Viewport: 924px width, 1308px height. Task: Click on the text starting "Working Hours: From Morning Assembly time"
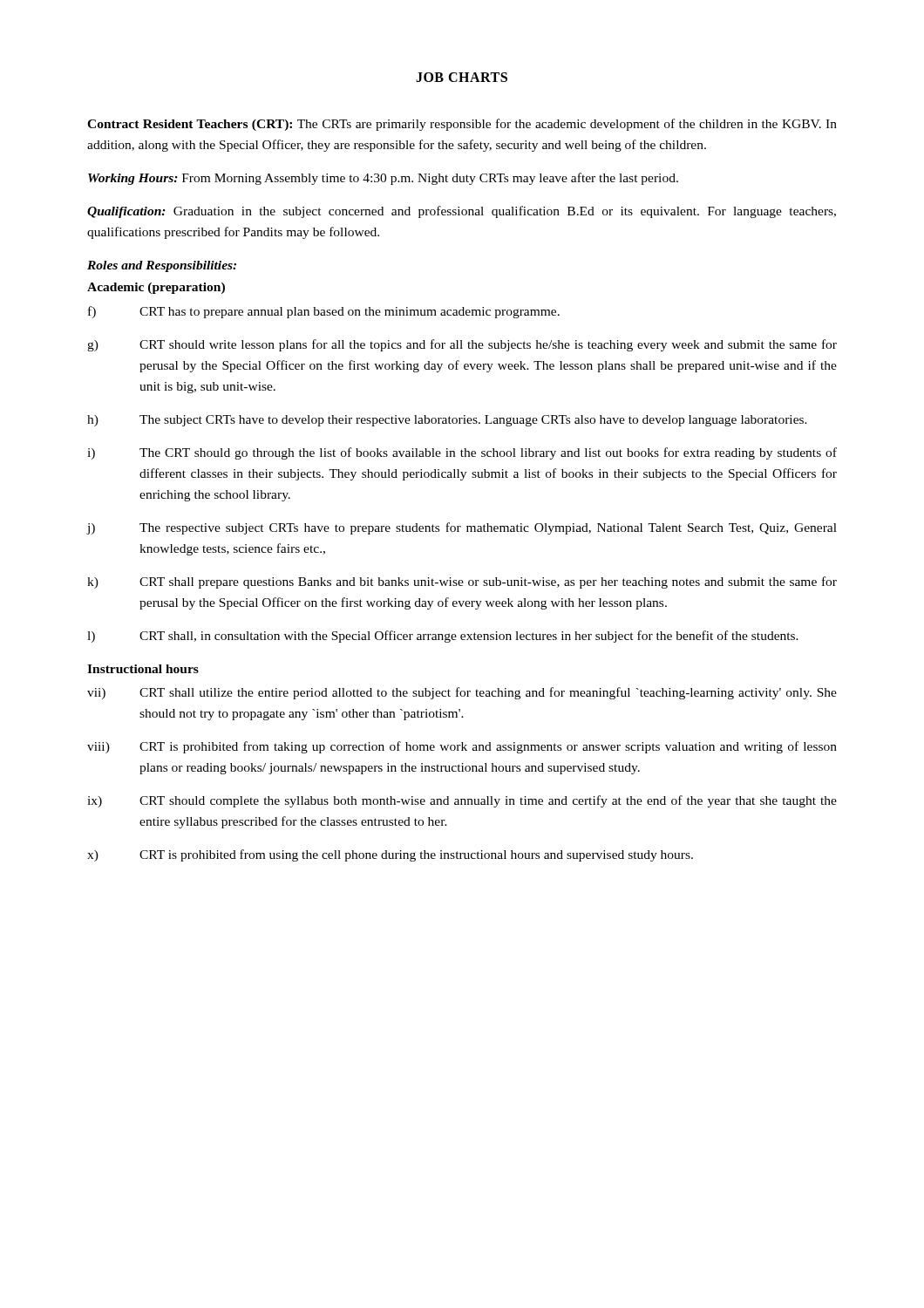tap(383, 177)
